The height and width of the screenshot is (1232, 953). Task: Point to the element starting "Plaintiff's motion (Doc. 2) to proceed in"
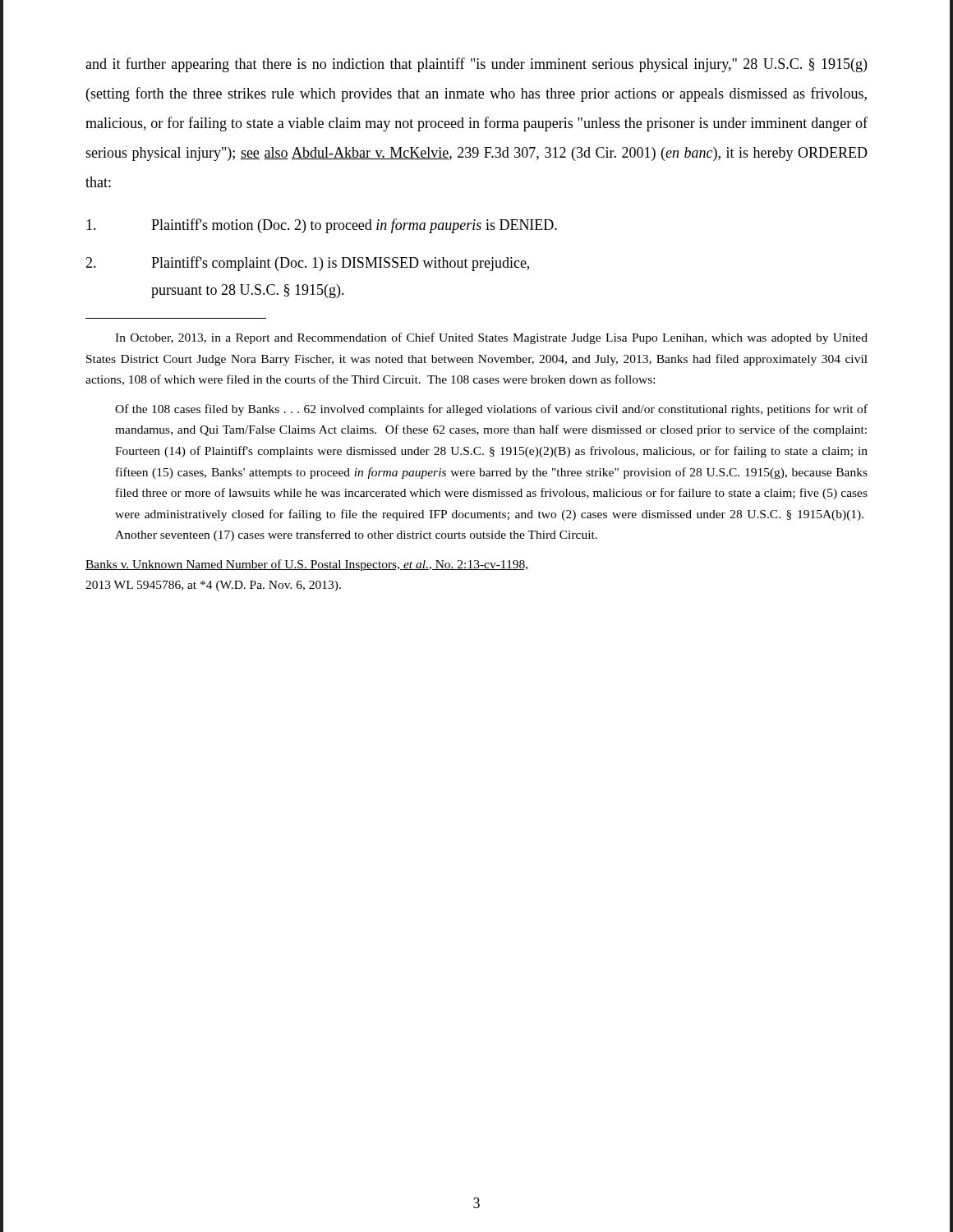[476, 225]
